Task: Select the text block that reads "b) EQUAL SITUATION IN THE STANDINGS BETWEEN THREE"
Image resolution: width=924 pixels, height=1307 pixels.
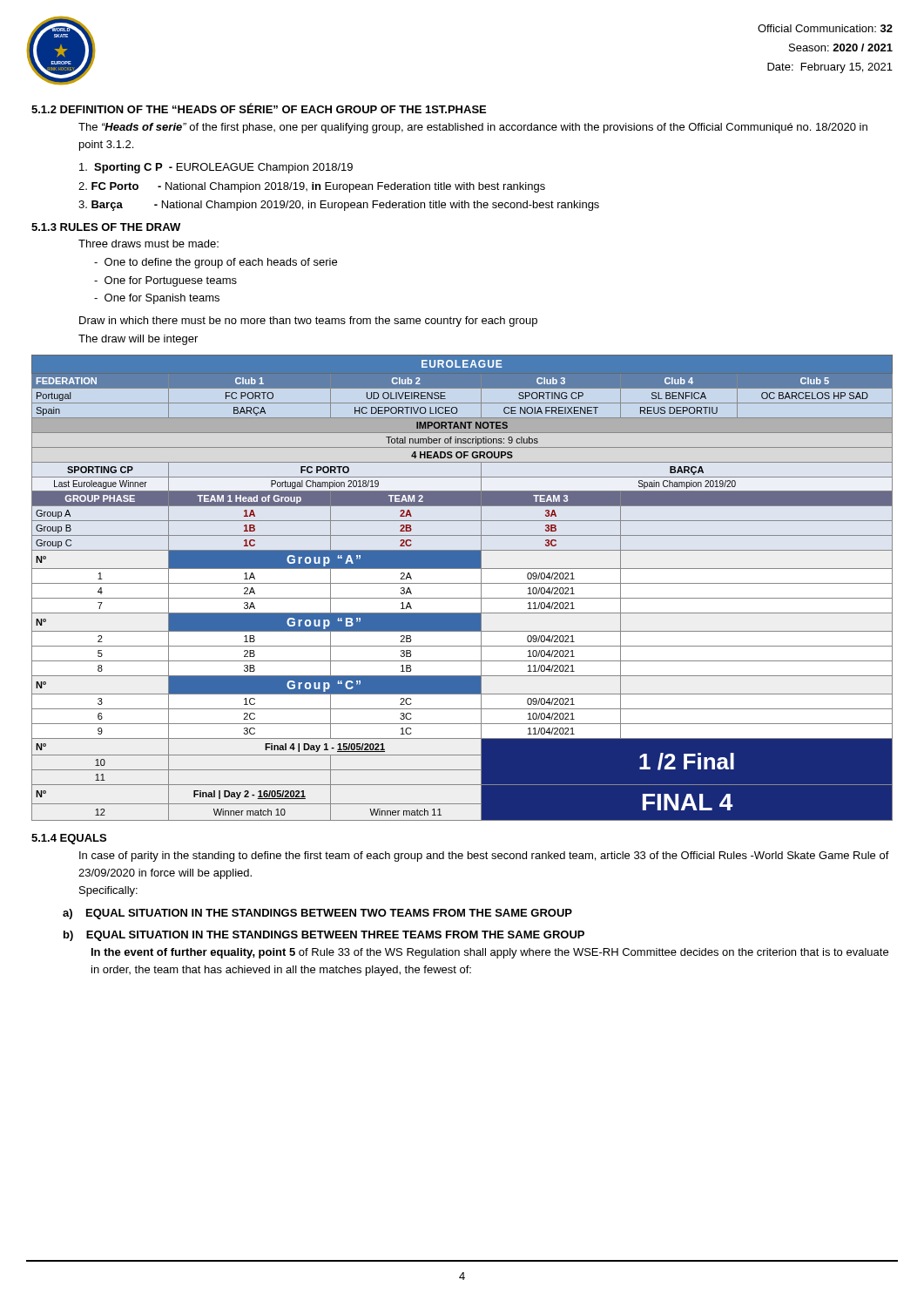Action: (x=478, y=953)
